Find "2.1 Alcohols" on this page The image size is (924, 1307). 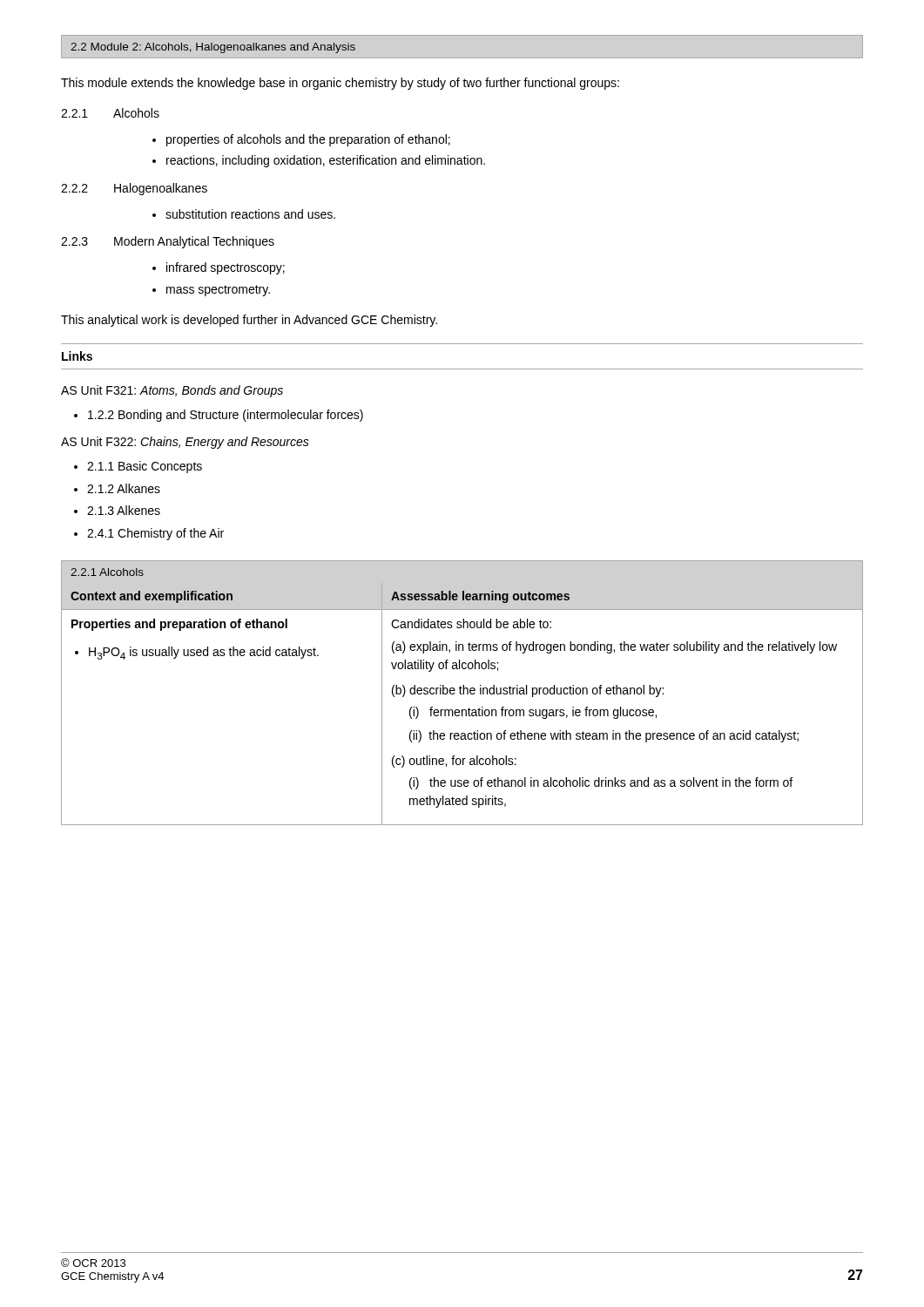110,114
